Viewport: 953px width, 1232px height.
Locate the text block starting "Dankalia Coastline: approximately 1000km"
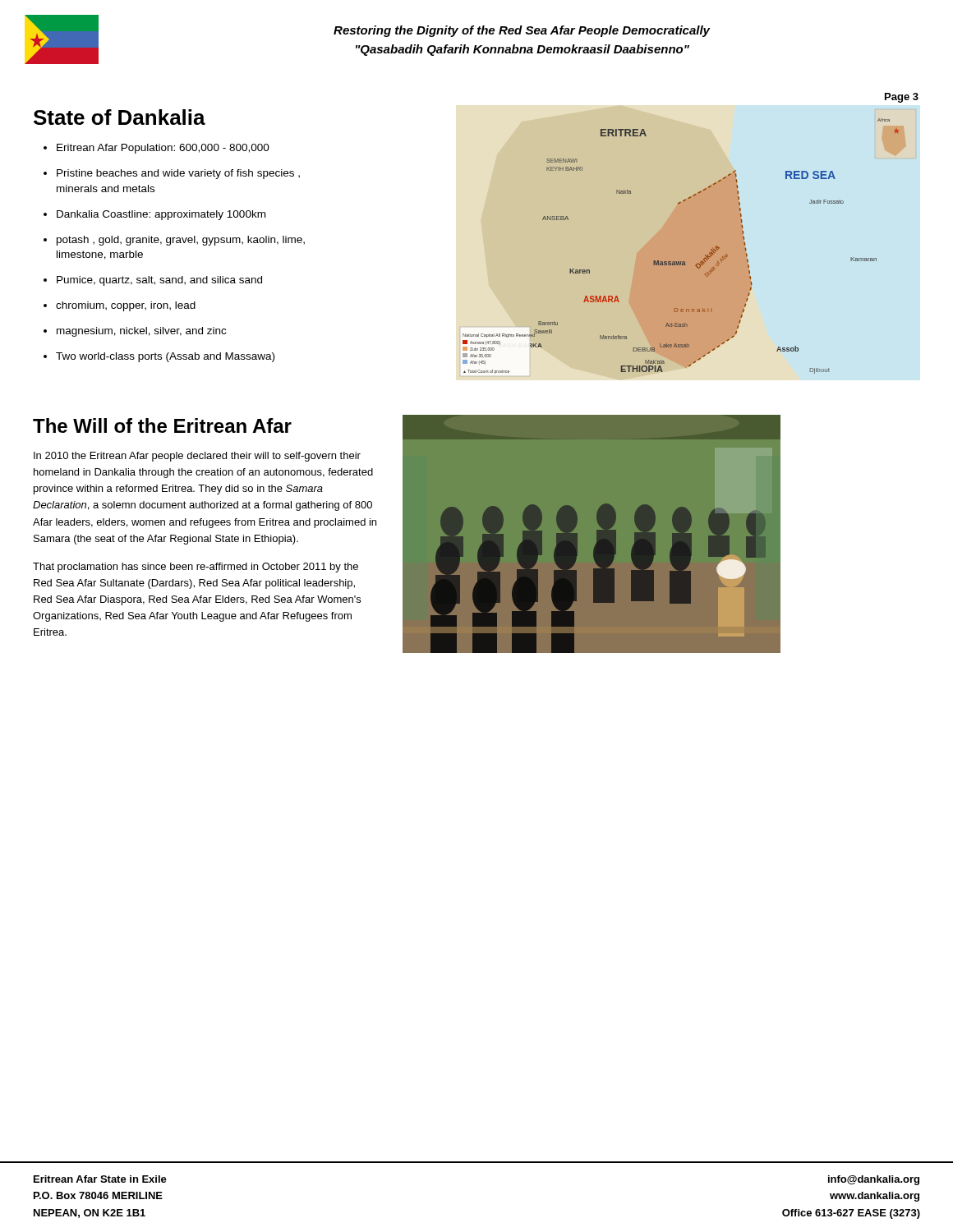click(x=161, y=214)
